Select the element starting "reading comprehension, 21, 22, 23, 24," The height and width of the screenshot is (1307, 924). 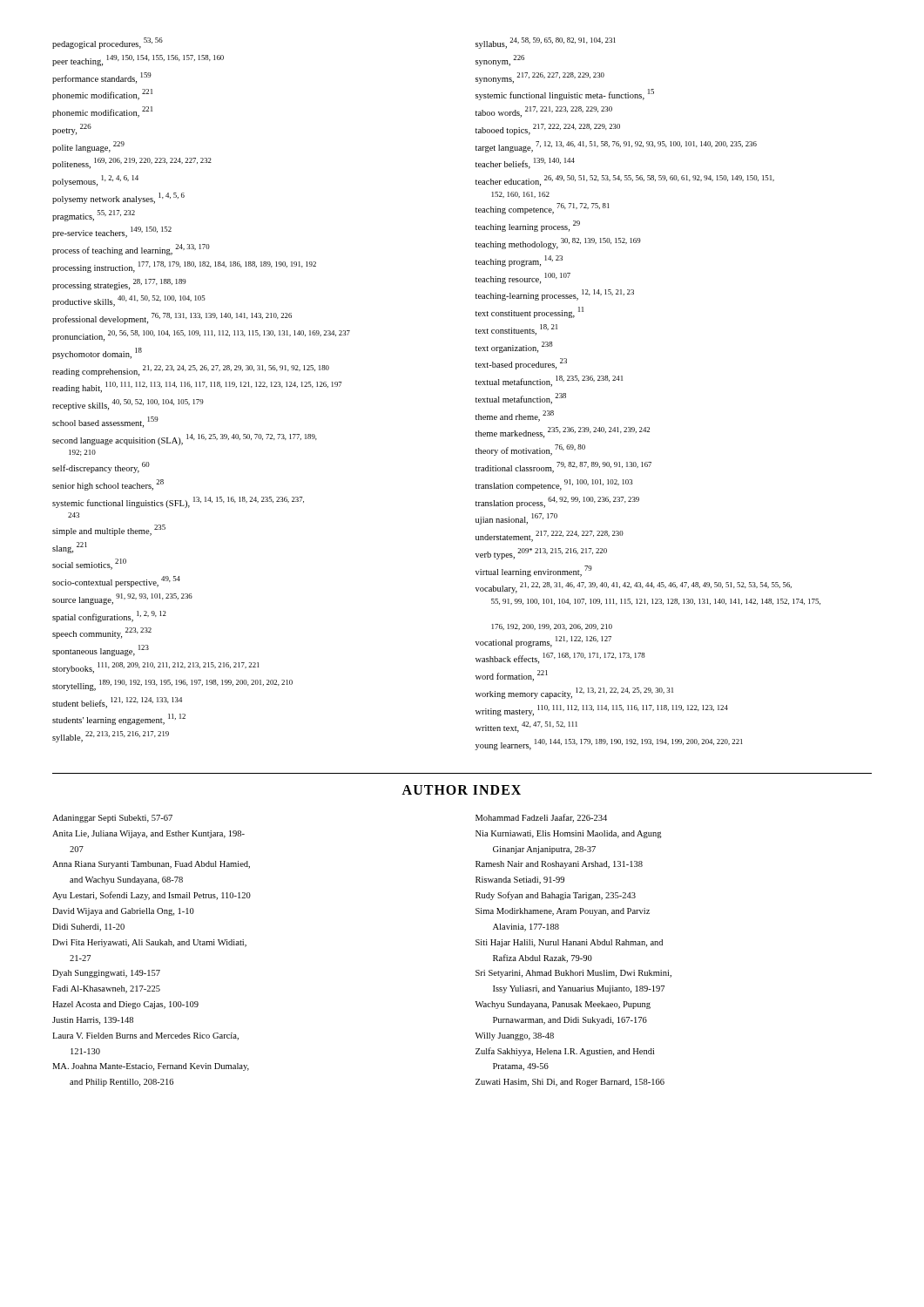[x=191, y=369]
